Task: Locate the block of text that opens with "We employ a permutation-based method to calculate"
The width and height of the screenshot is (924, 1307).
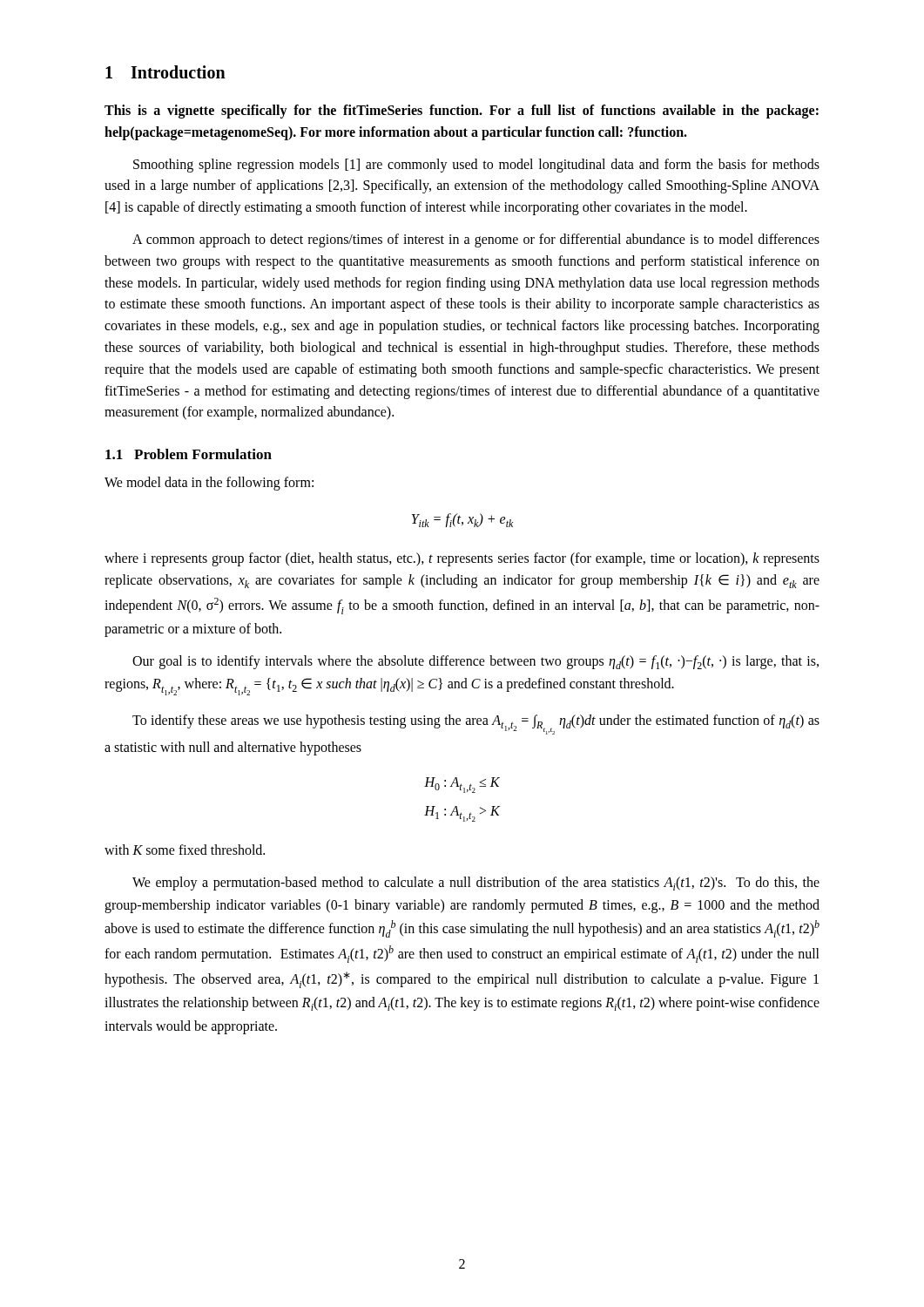Action: point(462,955)
